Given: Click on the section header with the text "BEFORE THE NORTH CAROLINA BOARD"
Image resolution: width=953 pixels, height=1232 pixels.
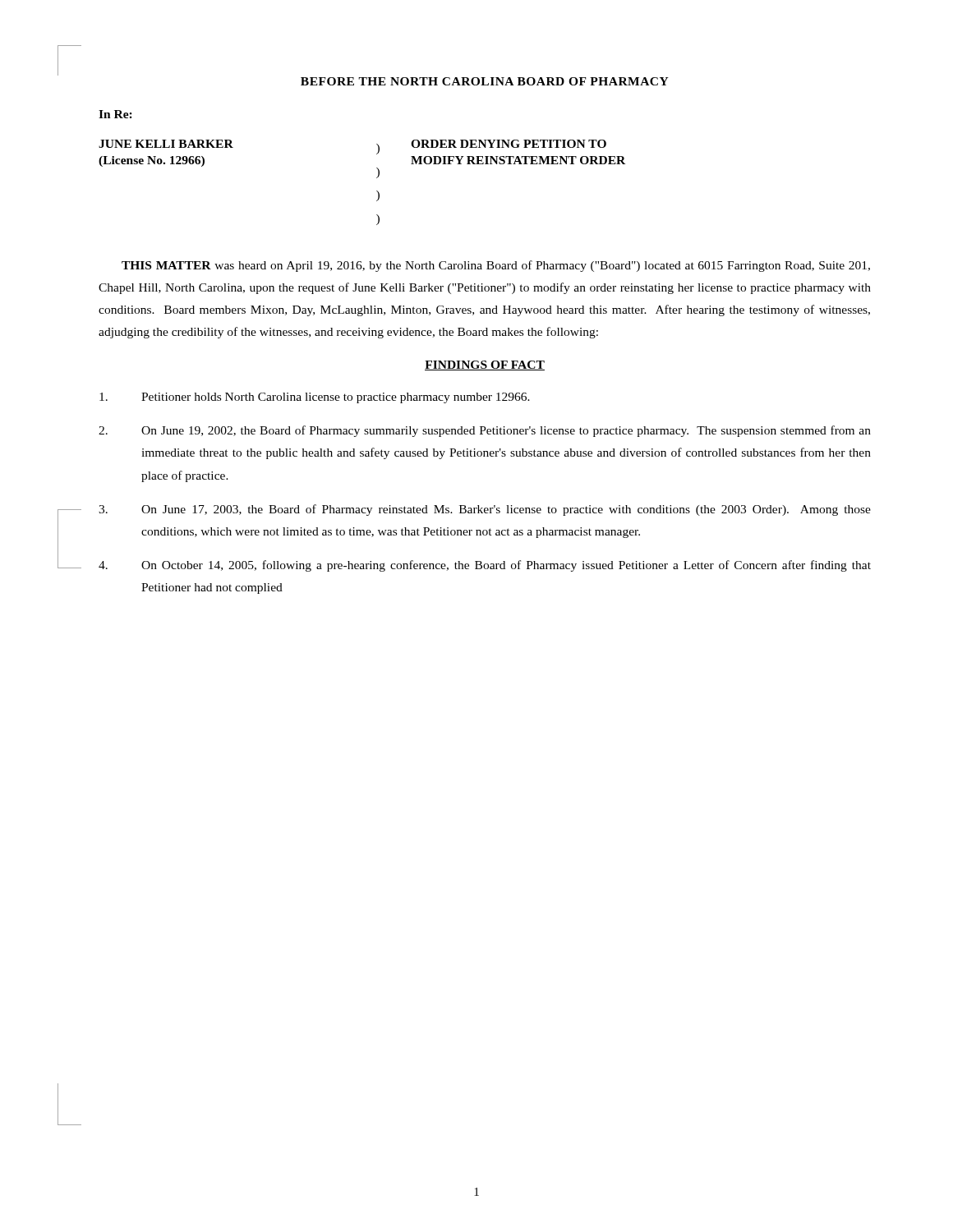Looking at the screenshot, I should (x=485, y=81).
